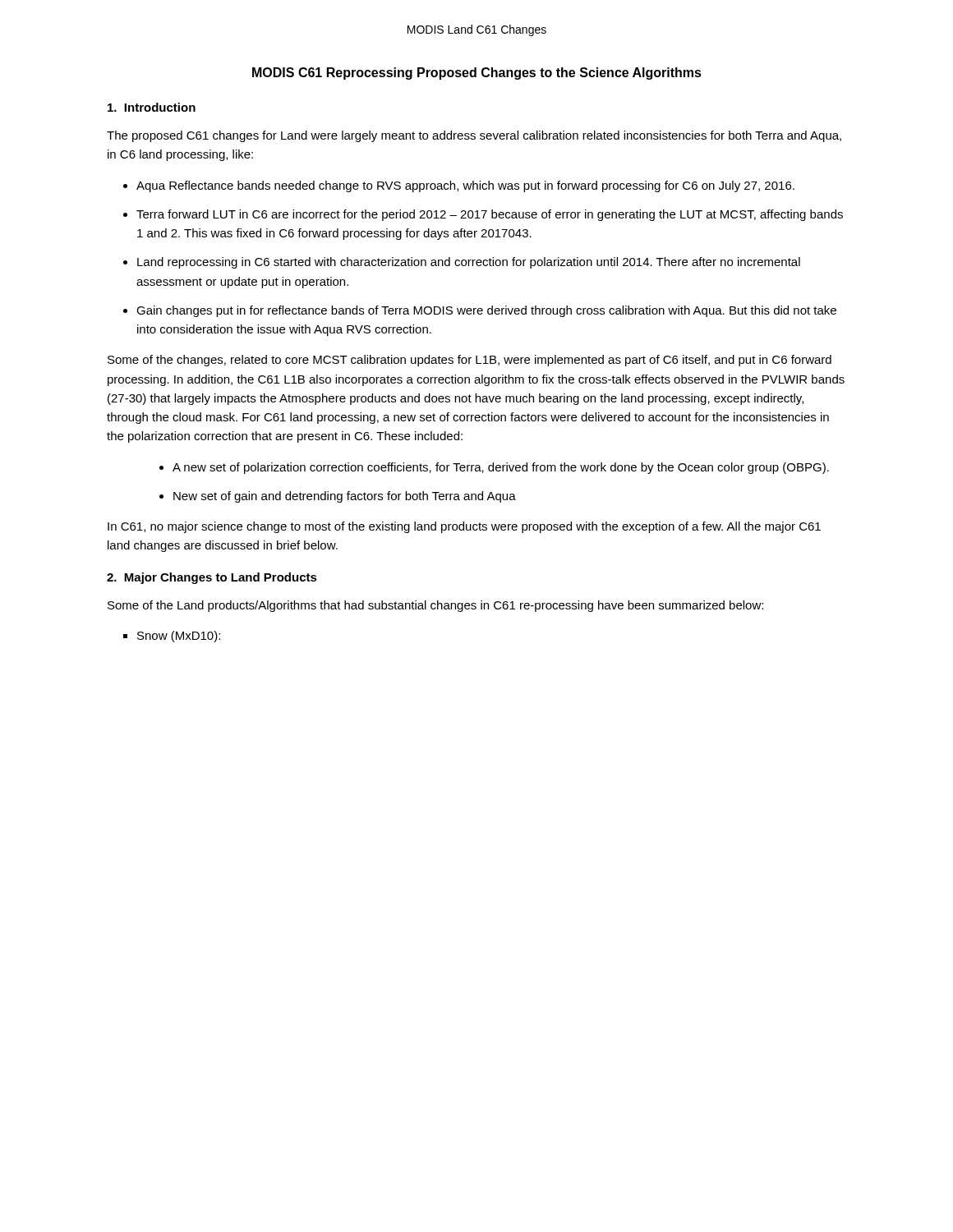Find "Snow (MxD10):" on this page

(179, 635)
